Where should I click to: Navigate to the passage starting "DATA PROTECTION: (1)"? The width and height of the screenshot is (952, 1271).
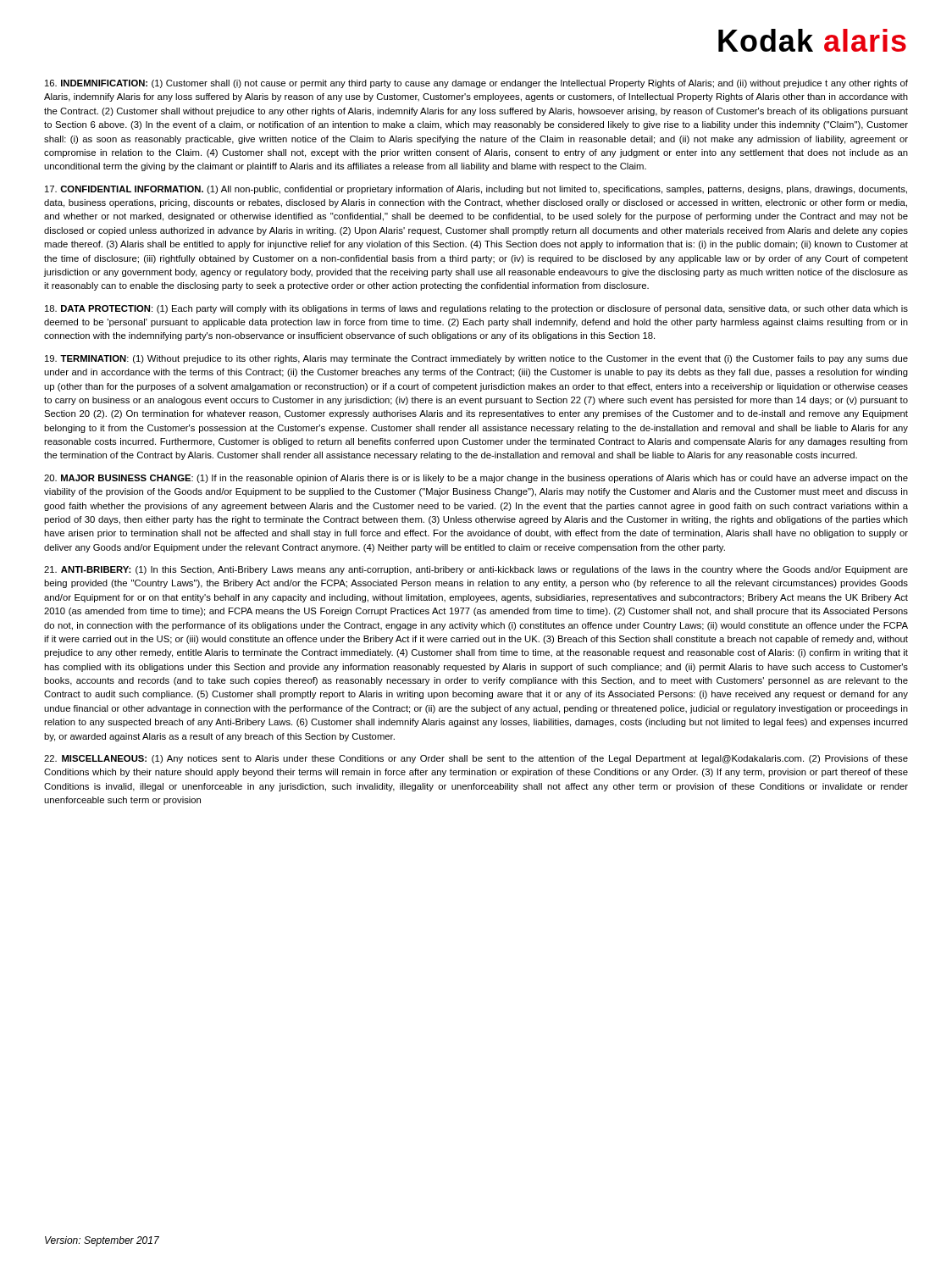click(476, 322)
